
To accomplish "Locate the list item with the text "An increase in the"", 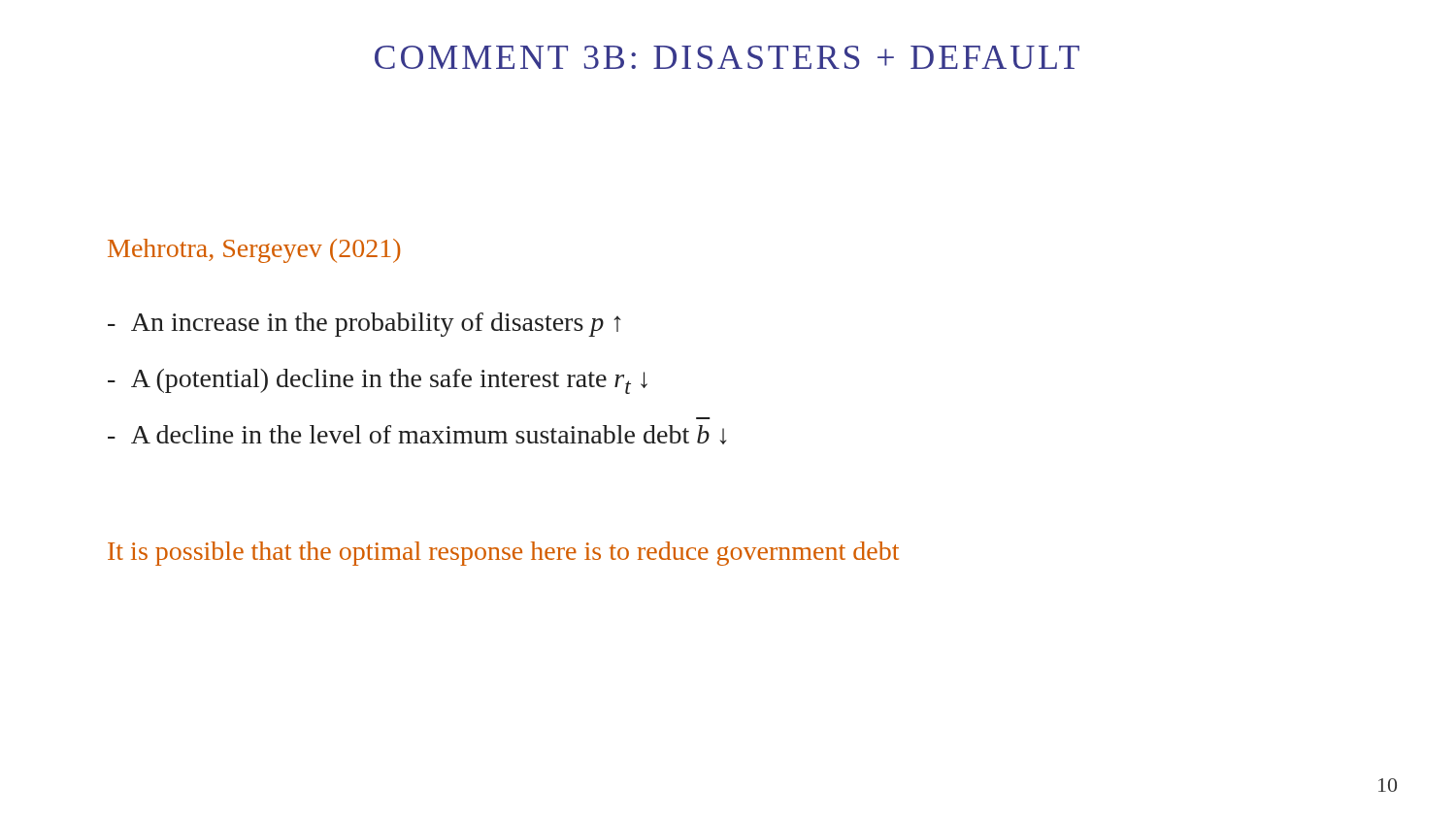I will pyautogui.click(x=366, y=322).
